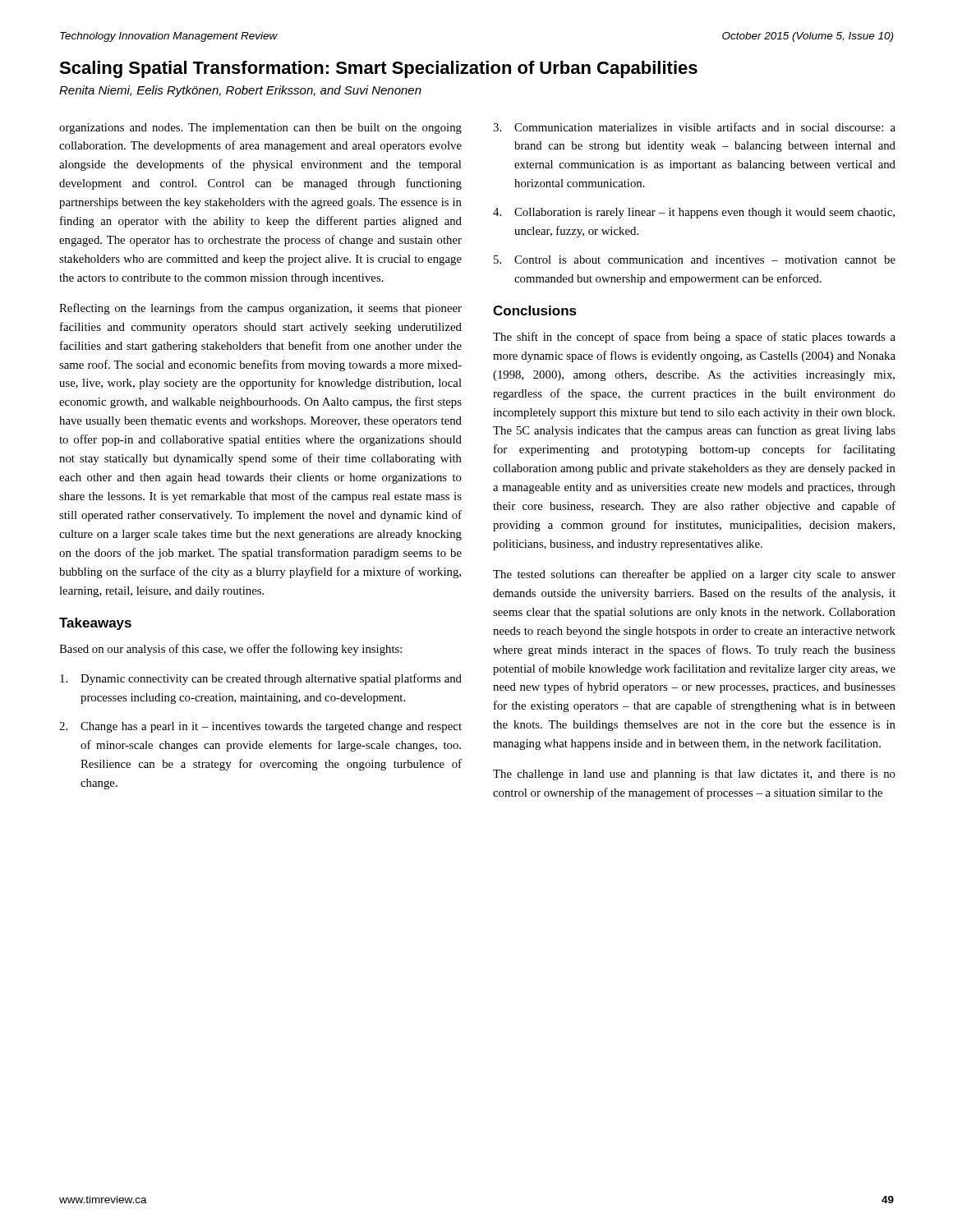Click on the text block with the text "Renita Niemi, Eelis Rytkönen,"
Image resolution: width=953 pixels, height=1232 pixels.
[240, 91]
